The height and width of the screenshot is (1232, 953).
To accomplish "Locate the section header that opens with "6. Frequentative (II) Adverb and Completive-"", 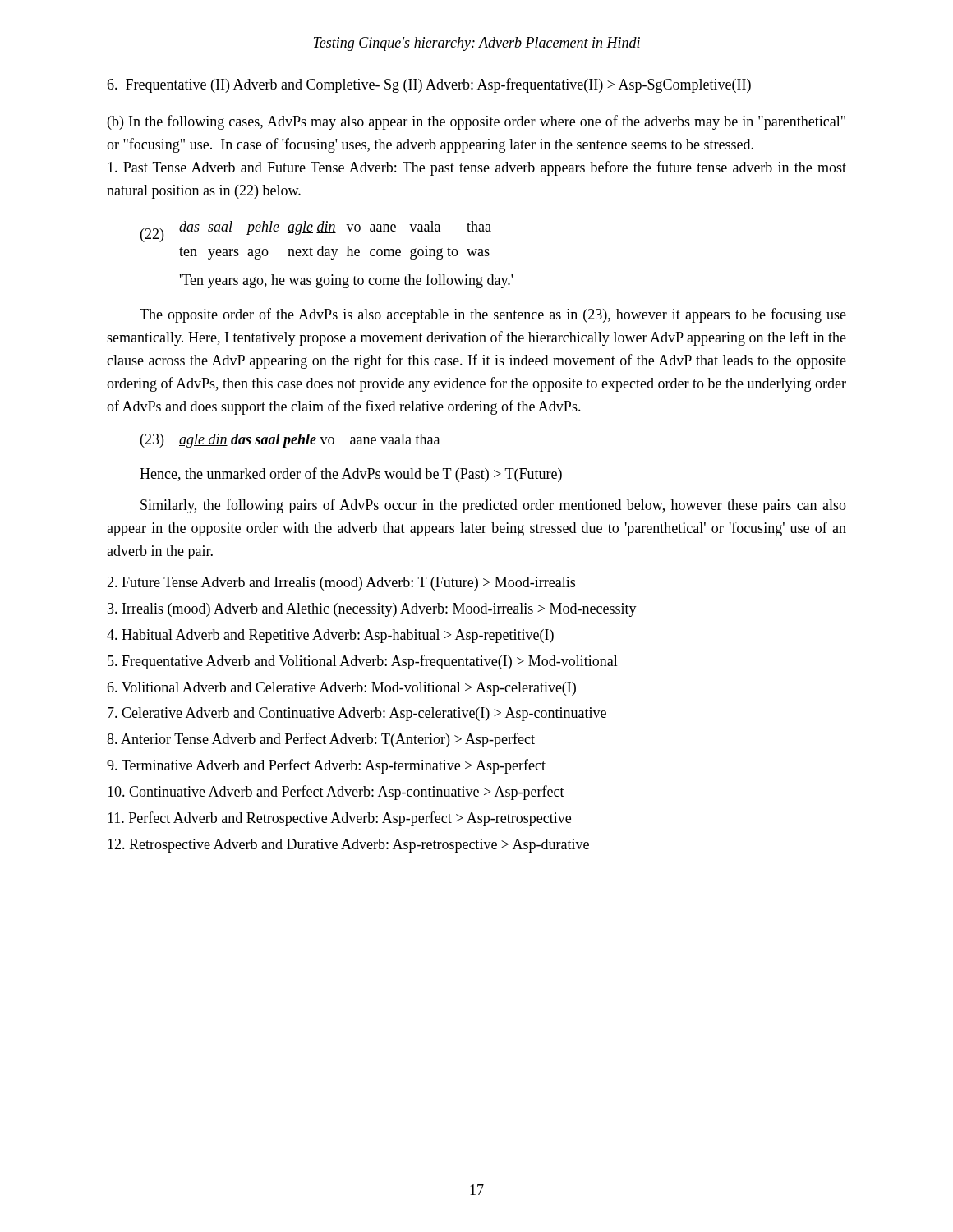I will (x=429, y=85).
